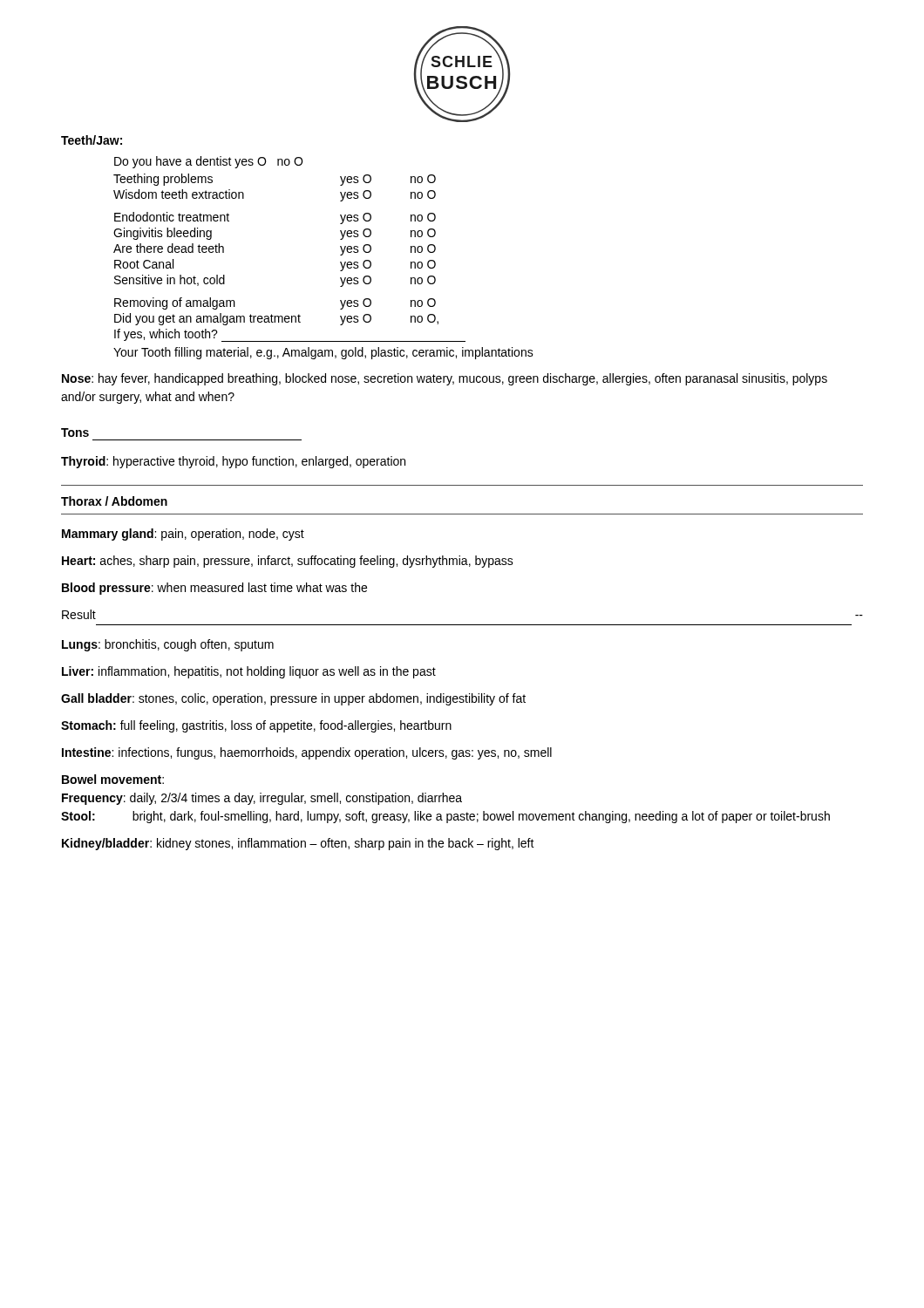The image size is (924, 1308).
Task: Find the block on this page that starts "Mammary gland: pain, operation,"
Action: [x=182, y=534]
